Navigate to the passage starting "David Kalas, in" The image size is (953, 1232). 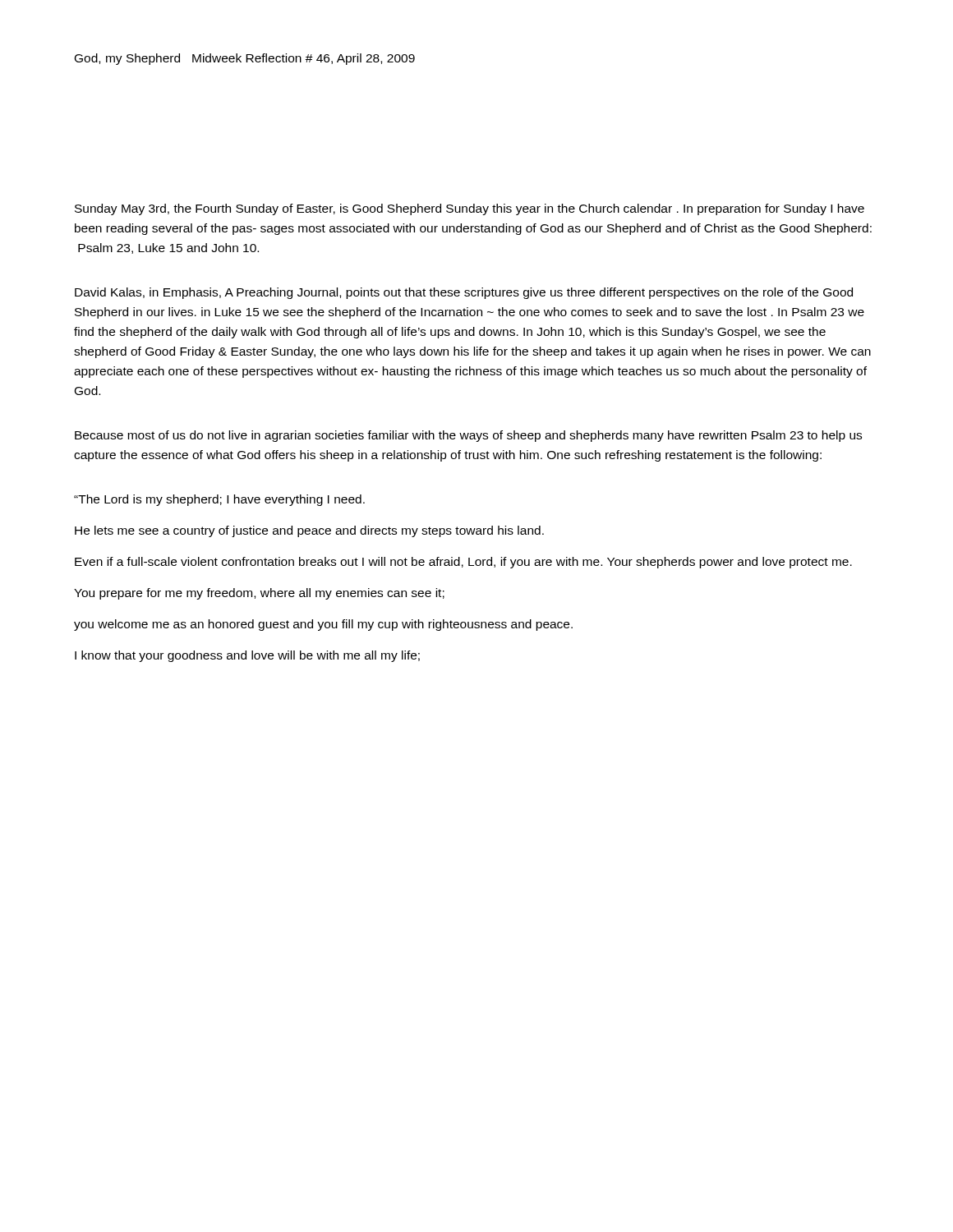(x=473, y=341)
